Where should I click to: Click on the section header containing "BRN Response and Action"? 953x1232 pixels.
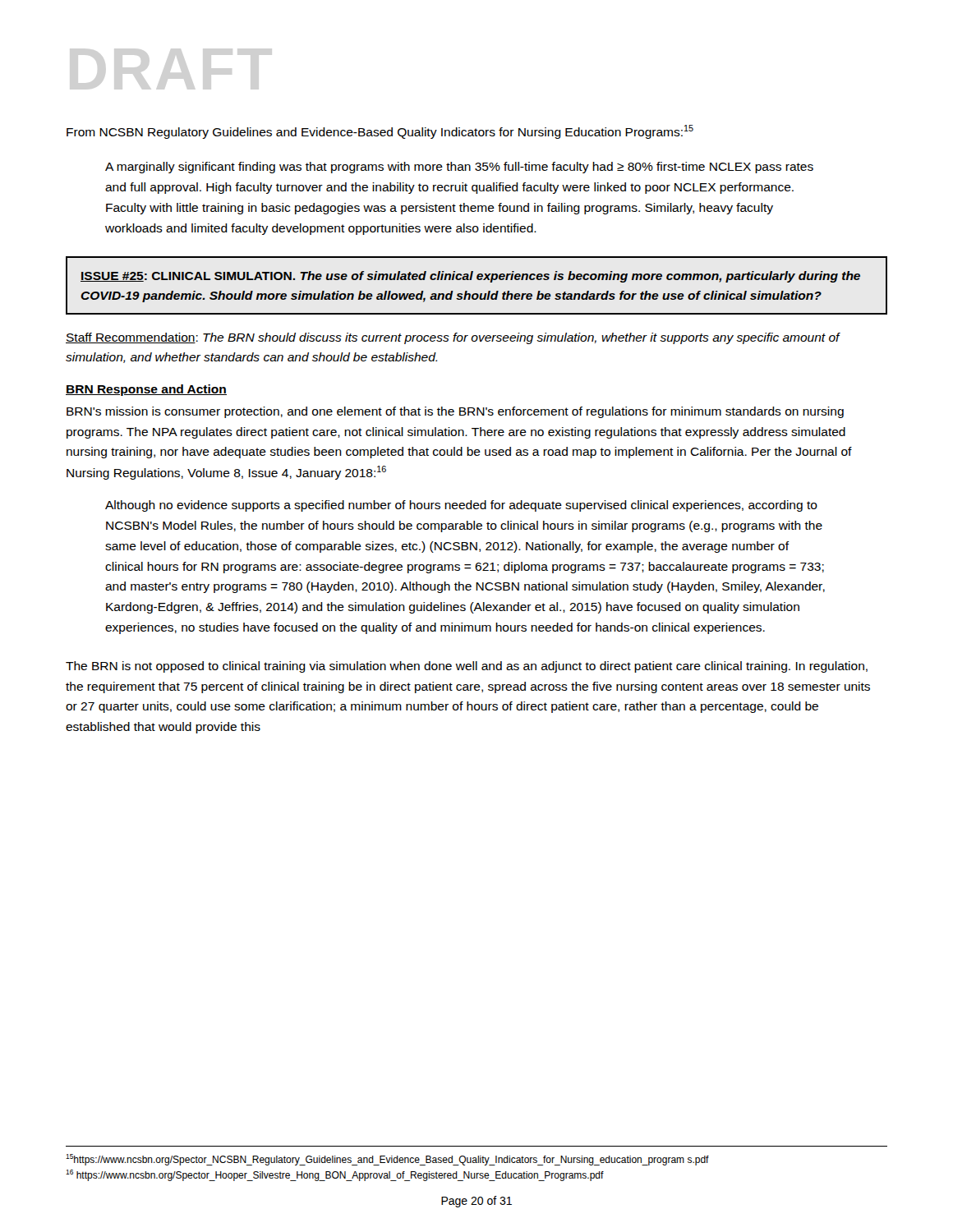pyautogui.click(x=146, y=389)
